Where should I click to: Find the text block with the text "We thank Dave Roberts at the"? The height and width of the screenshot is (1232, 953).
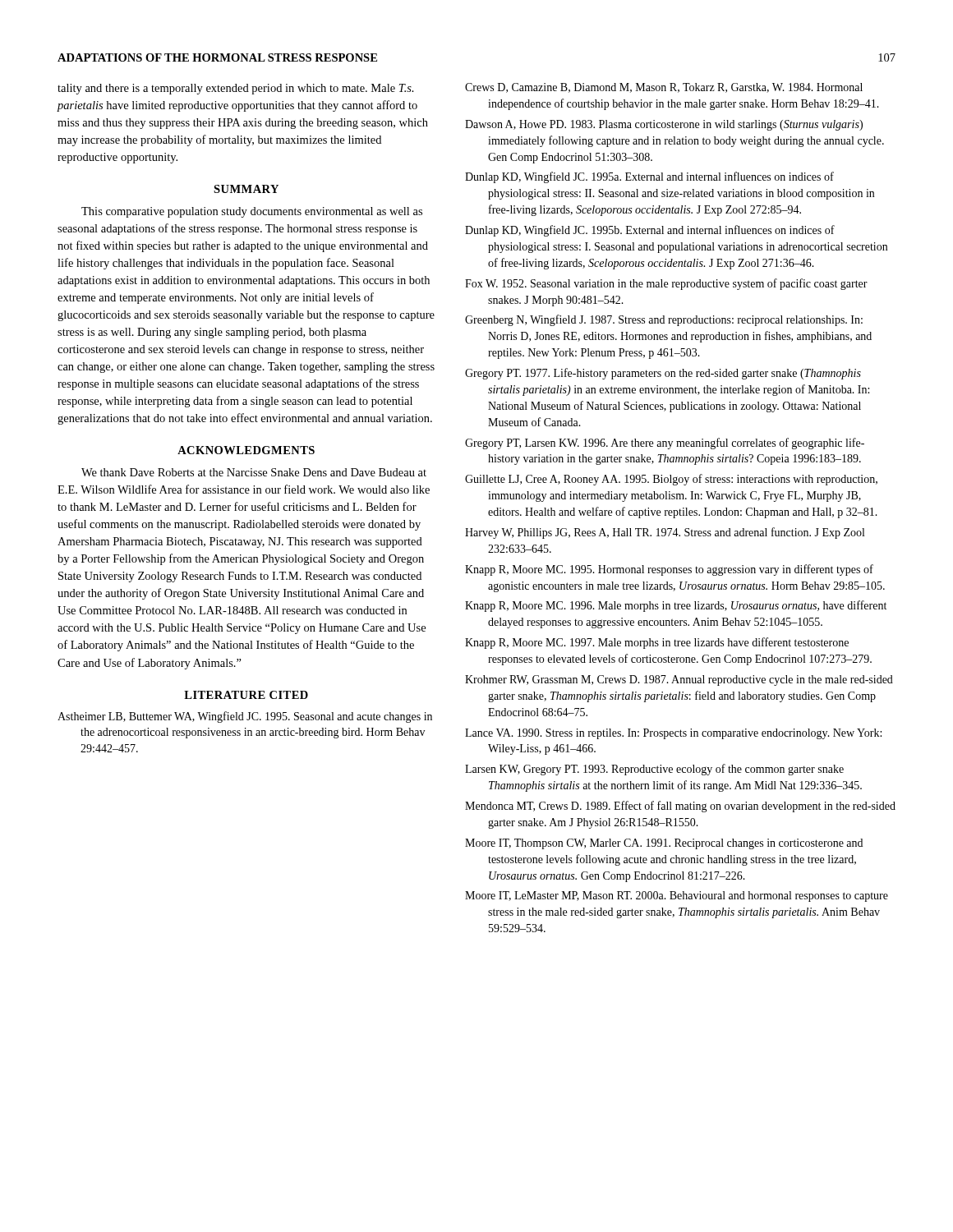246,568
